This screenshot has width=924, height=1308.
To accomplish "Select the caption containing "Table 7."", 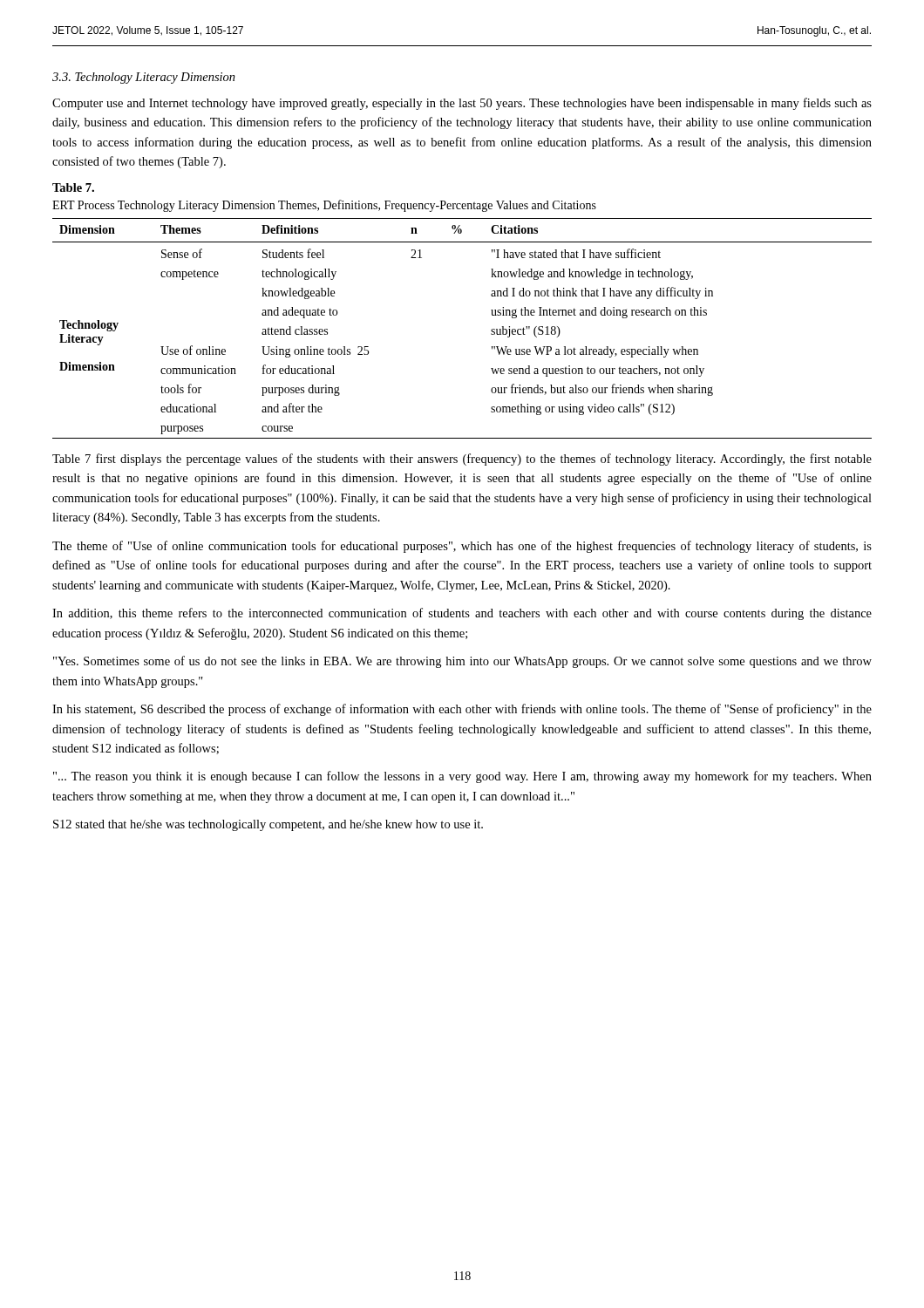I will (x=74, y=187).
